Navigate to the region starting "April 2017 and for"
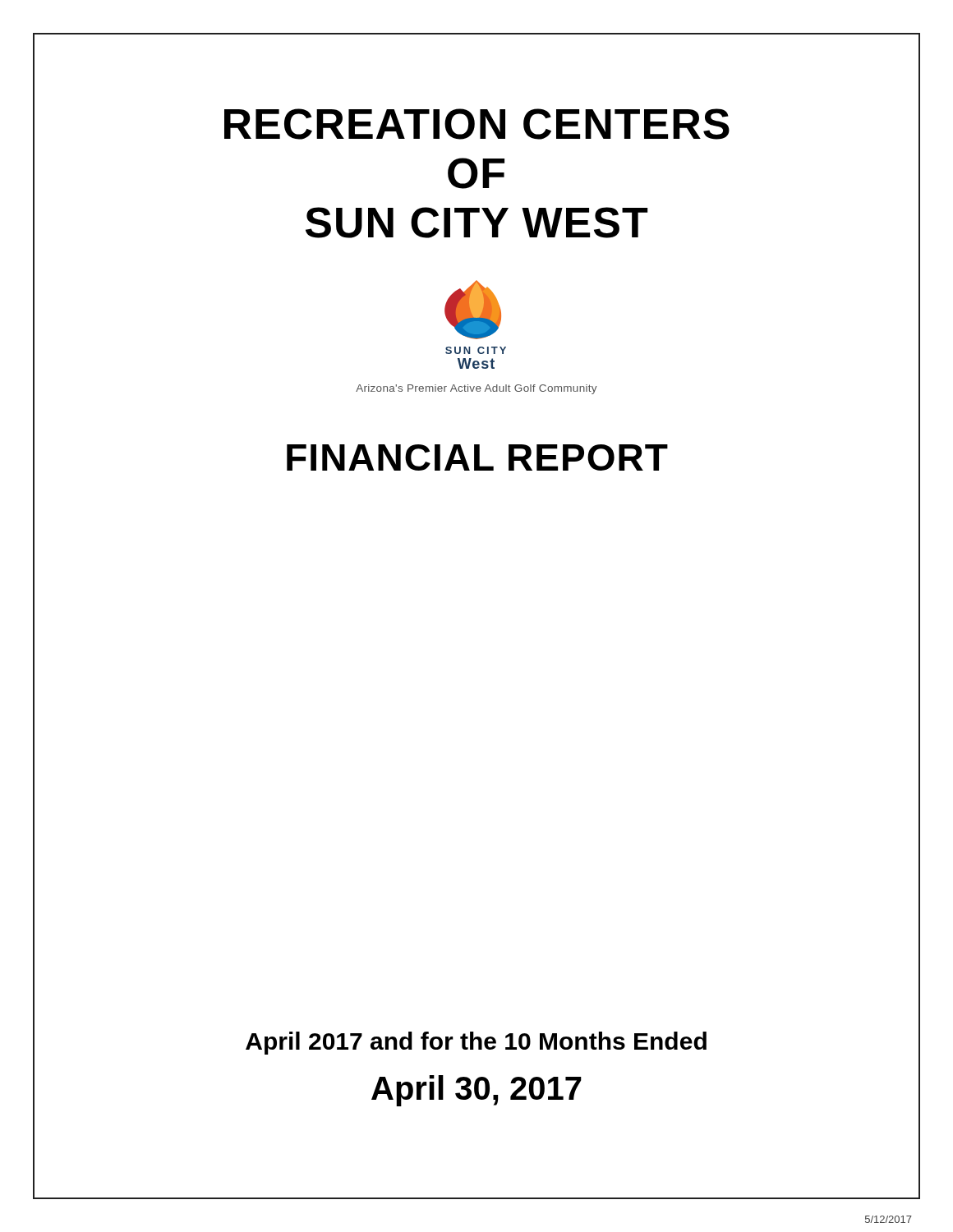 (476, 1041)
